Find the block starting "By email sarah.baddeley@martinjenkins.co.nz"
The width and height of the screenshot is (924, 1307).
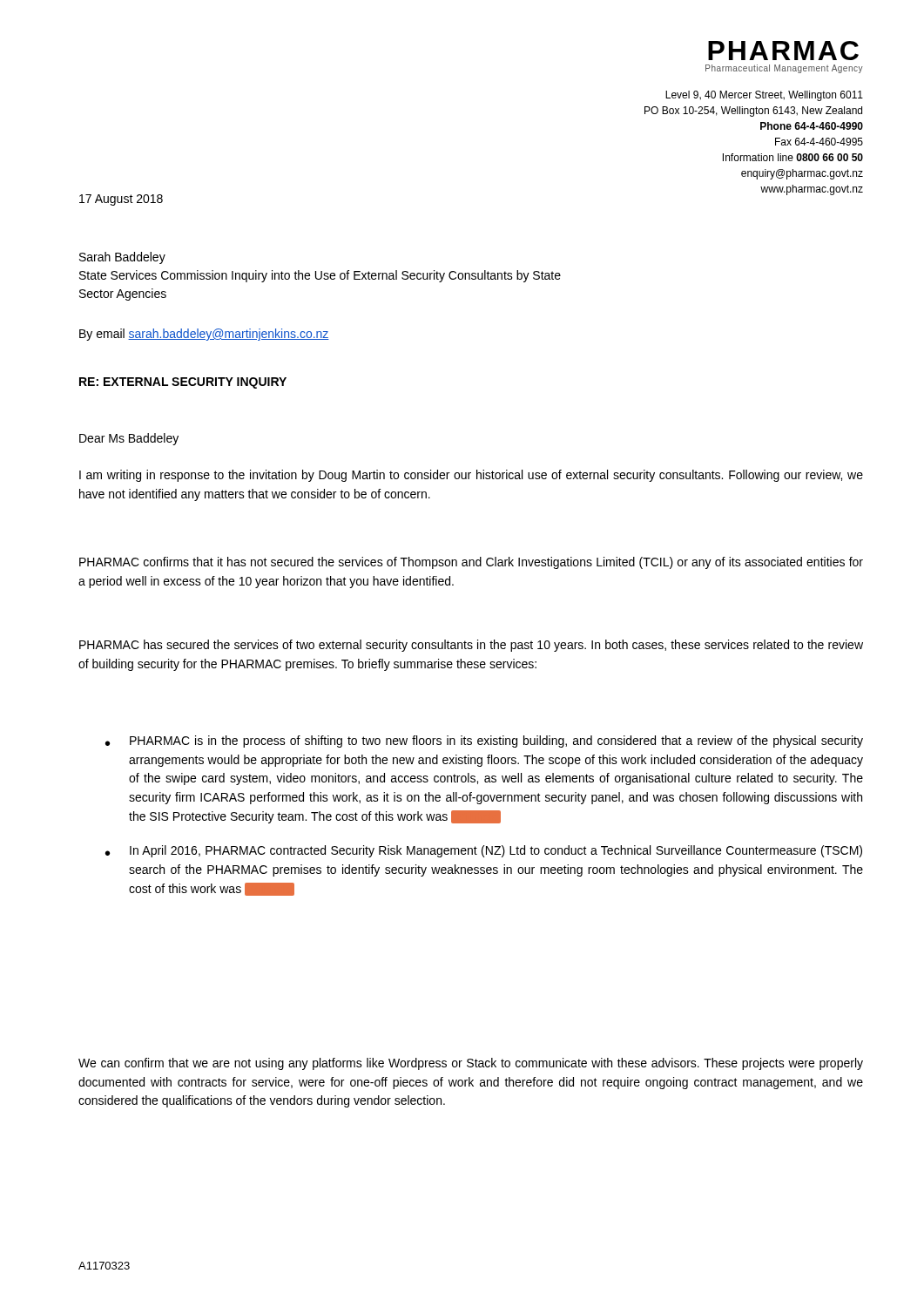(x=204, y=334)
